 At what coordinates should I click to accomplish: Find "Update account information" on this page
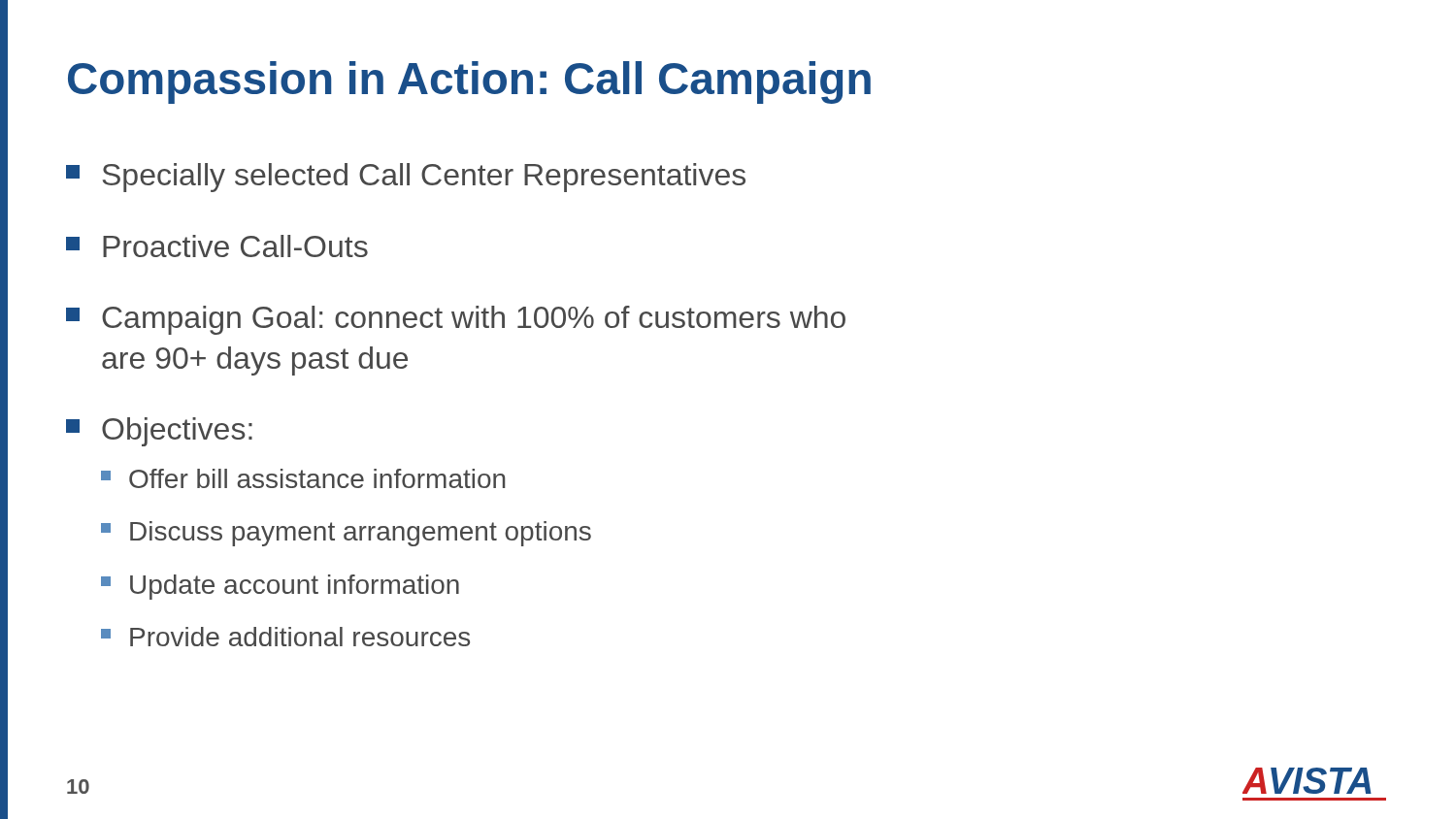281,585
